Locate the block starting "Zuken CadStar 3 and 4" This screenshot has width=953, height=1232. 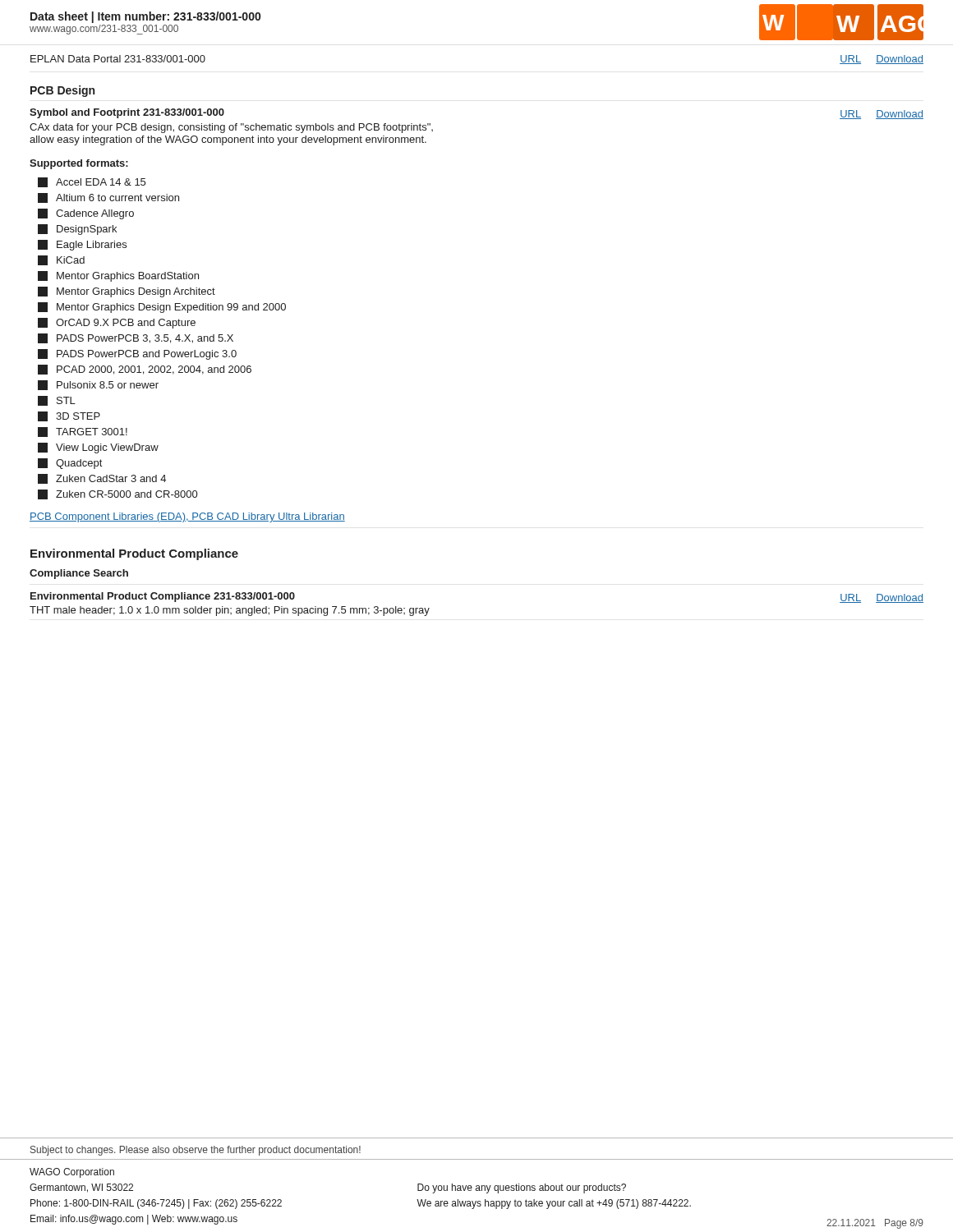point(102,478)
